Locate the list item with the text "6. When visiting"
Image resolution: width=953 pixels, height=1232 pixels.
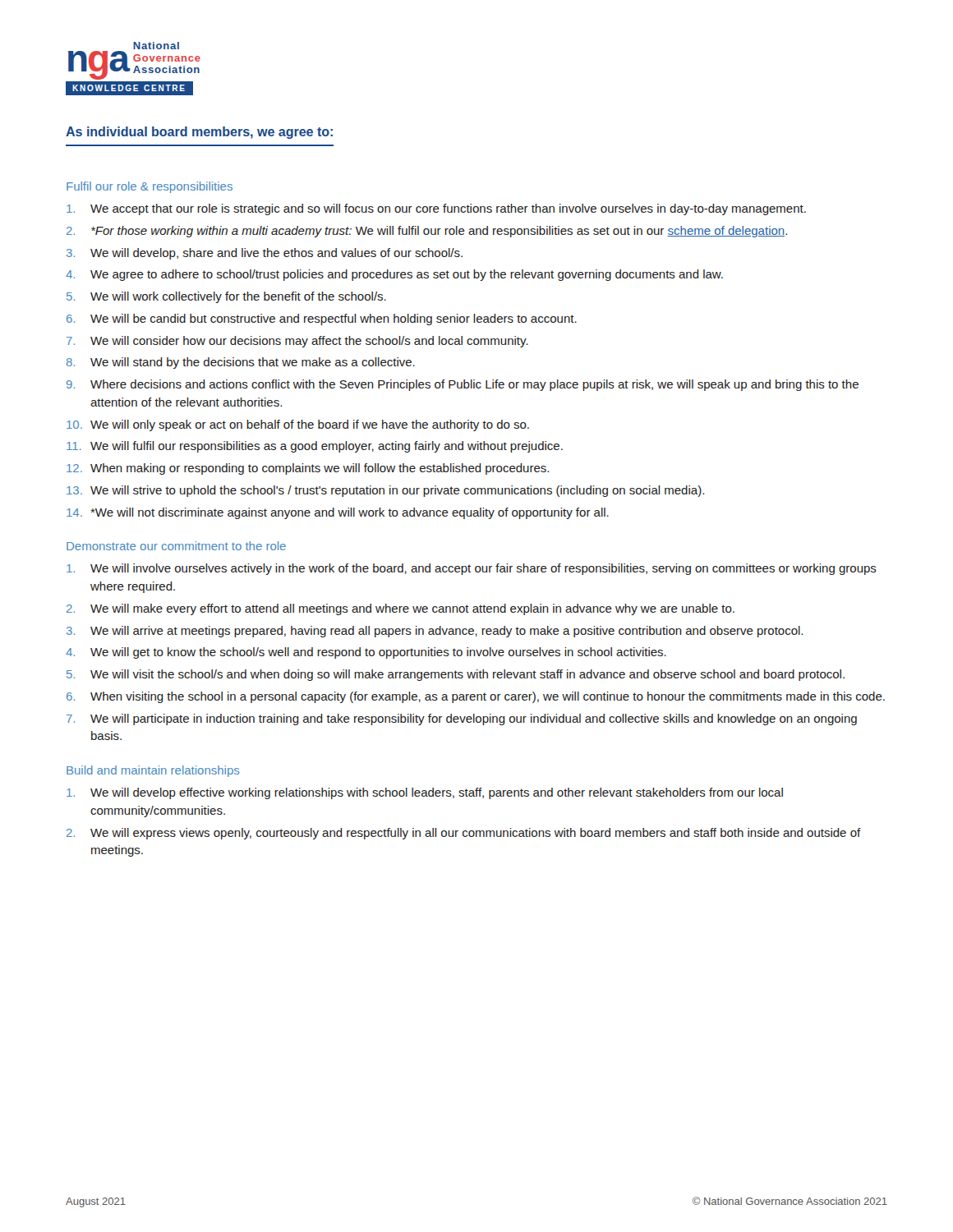tap(476, 696)
